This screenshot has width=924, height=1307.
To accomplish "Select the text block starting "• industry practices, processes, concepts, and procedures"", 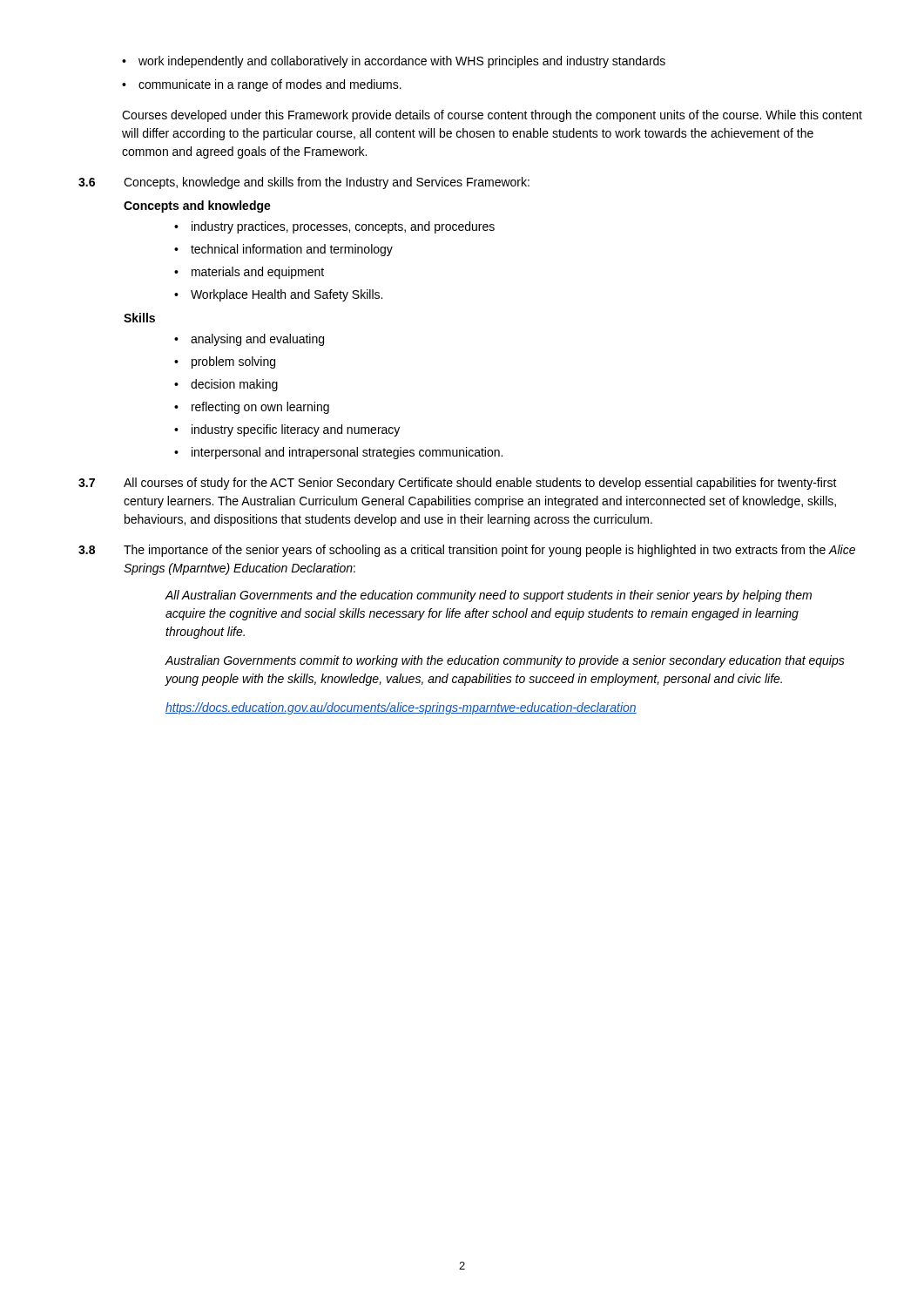I will coord(335,227).
